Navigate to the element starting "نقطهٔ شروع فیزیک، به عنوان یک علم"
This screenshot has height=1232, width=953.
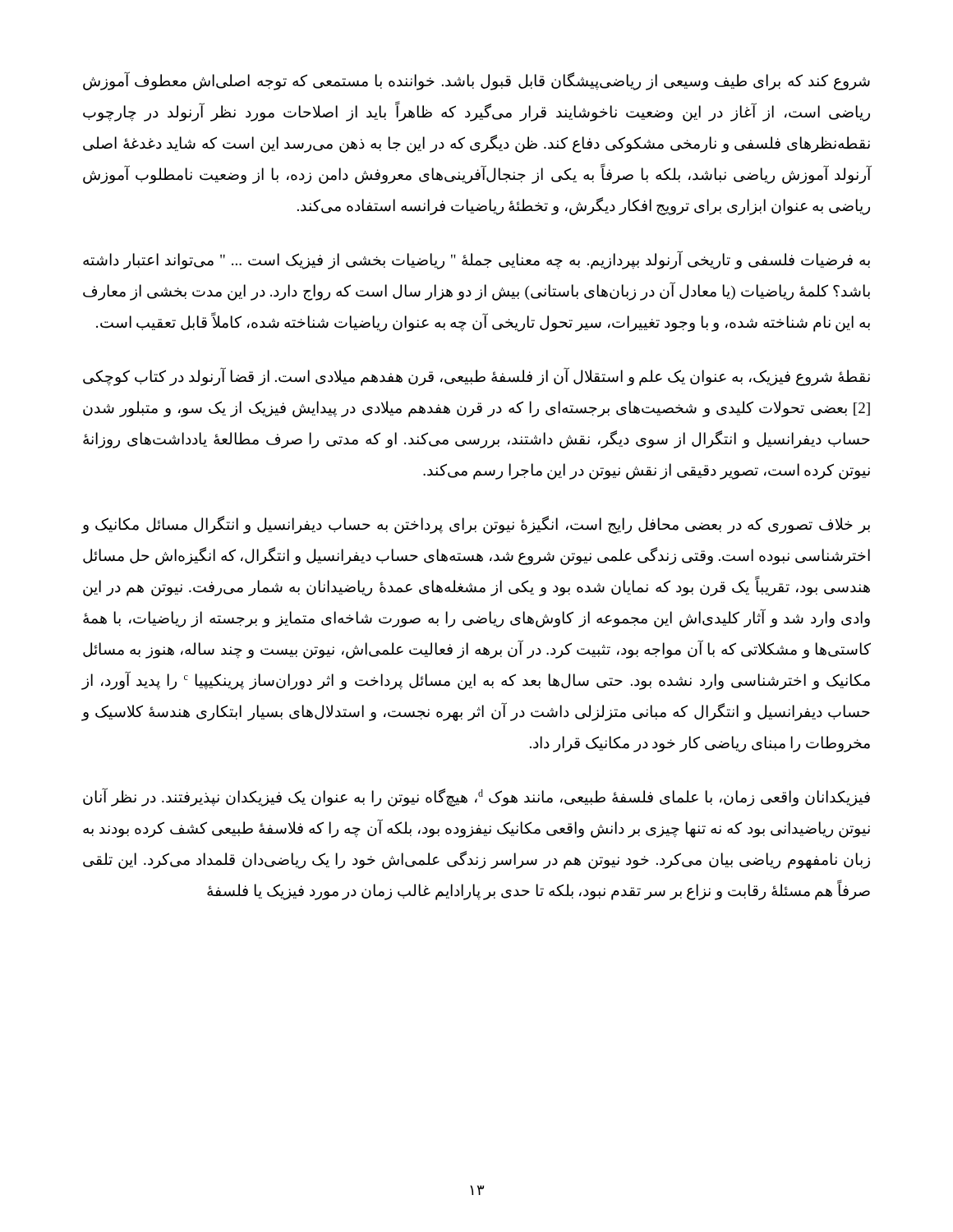tap(476, 423)
